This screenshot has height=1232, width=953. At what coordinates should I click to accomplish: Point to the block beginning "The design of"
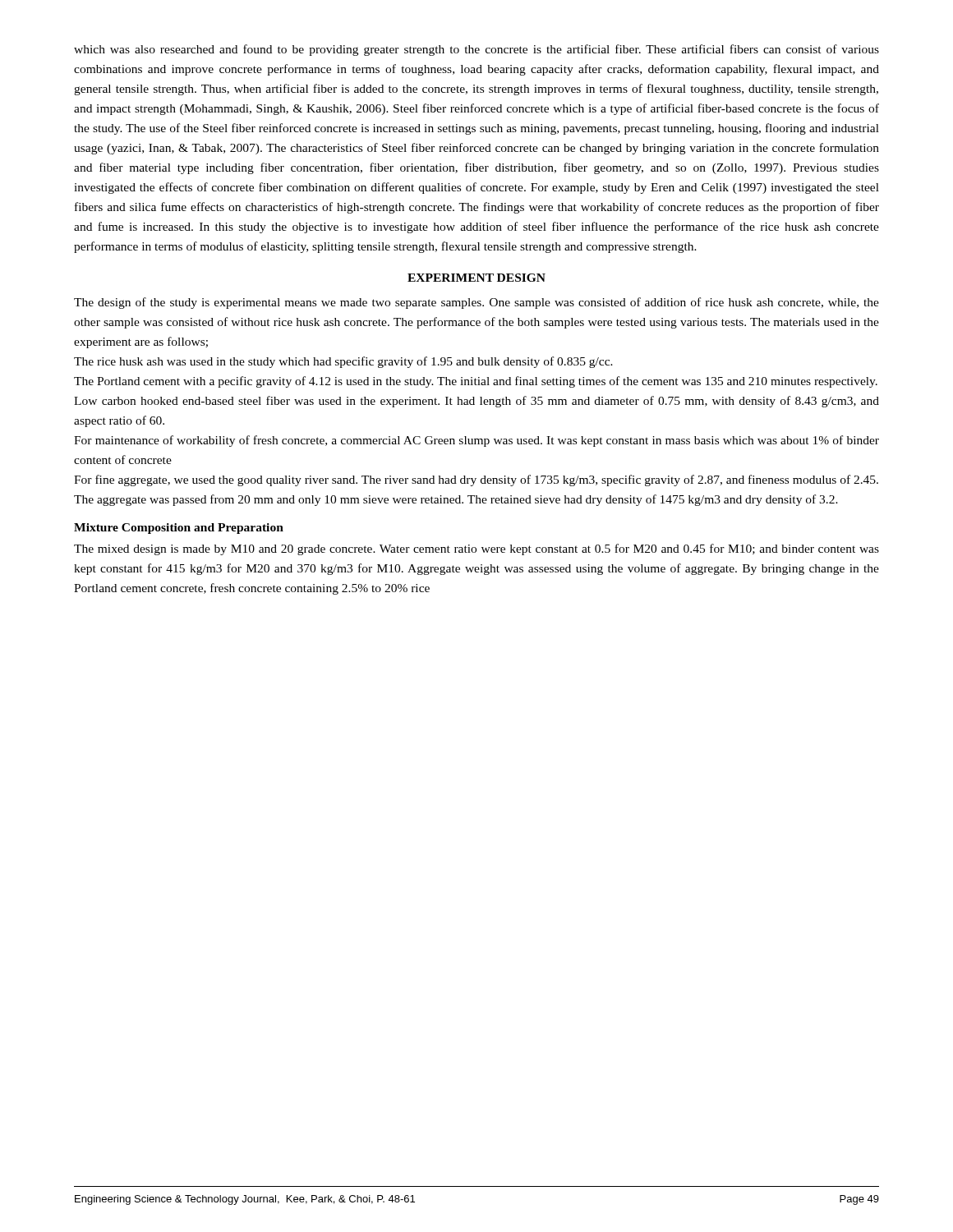(476, 322)
